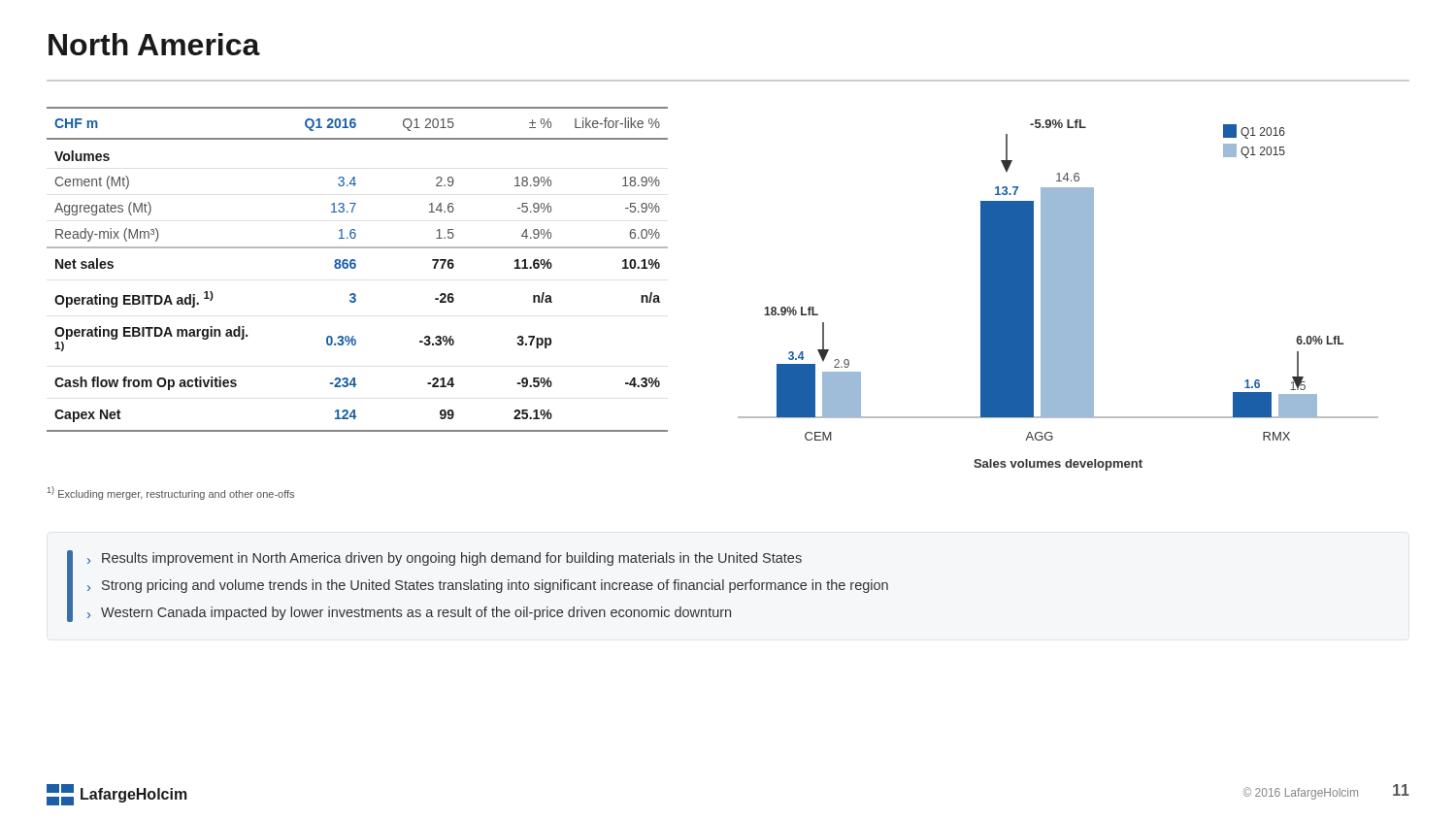The width and height of the screenshot is (1456, 819).
Task: Find the title
Action: click(153, 45)
